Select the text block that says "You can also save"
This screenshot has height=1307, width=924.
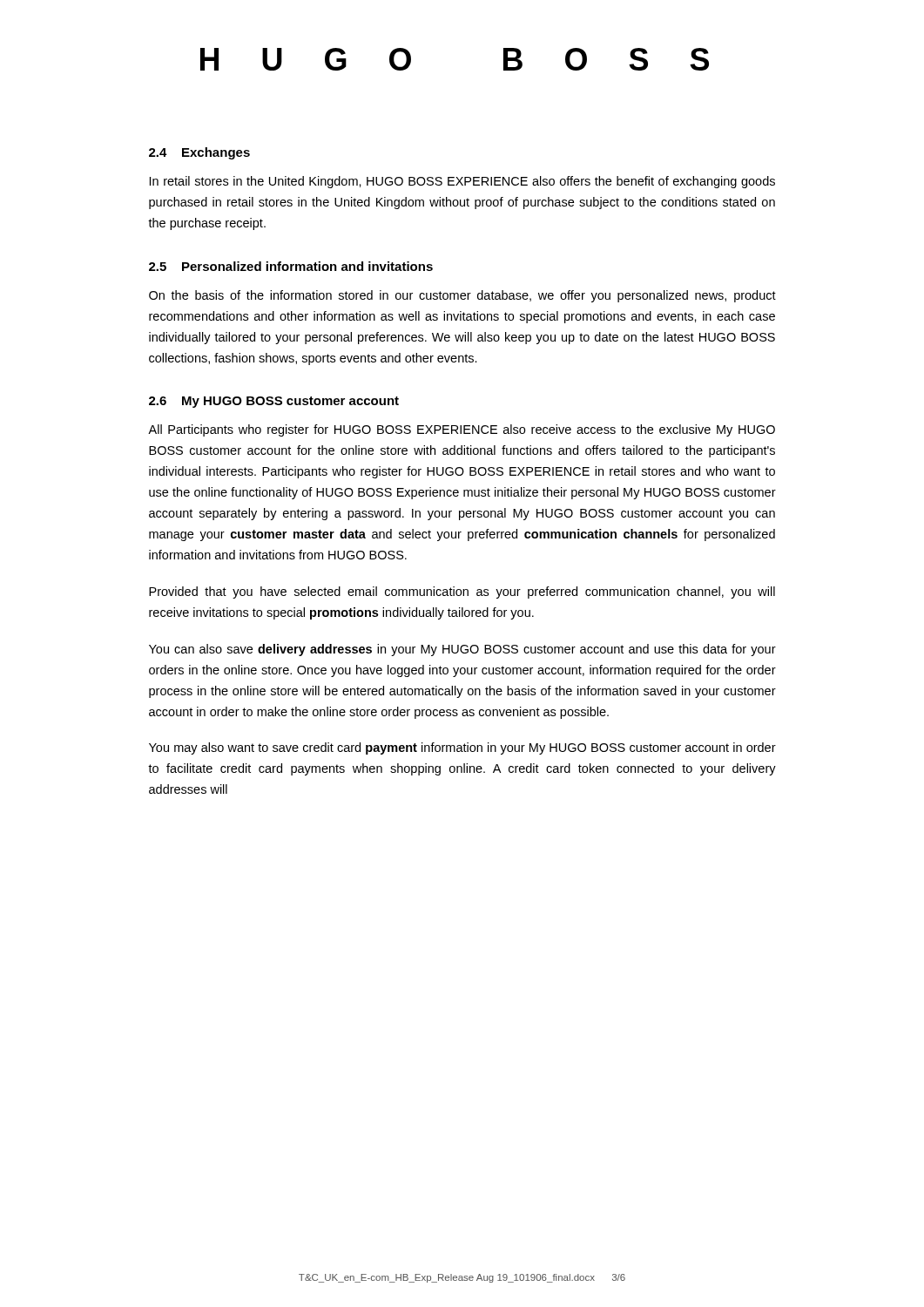(462, 680)
